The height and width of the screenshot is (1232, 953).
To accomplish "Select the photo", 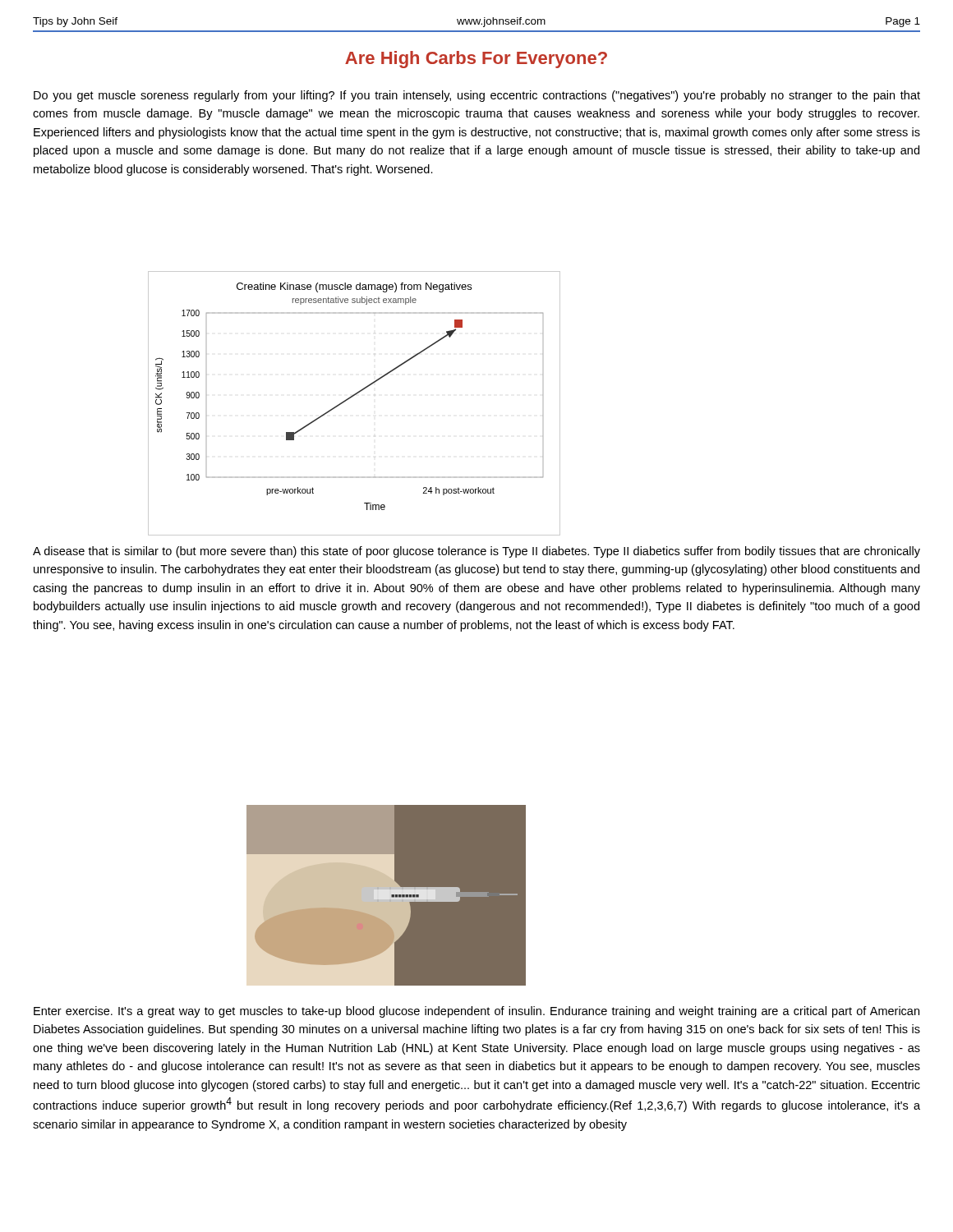I will (386, 895).
